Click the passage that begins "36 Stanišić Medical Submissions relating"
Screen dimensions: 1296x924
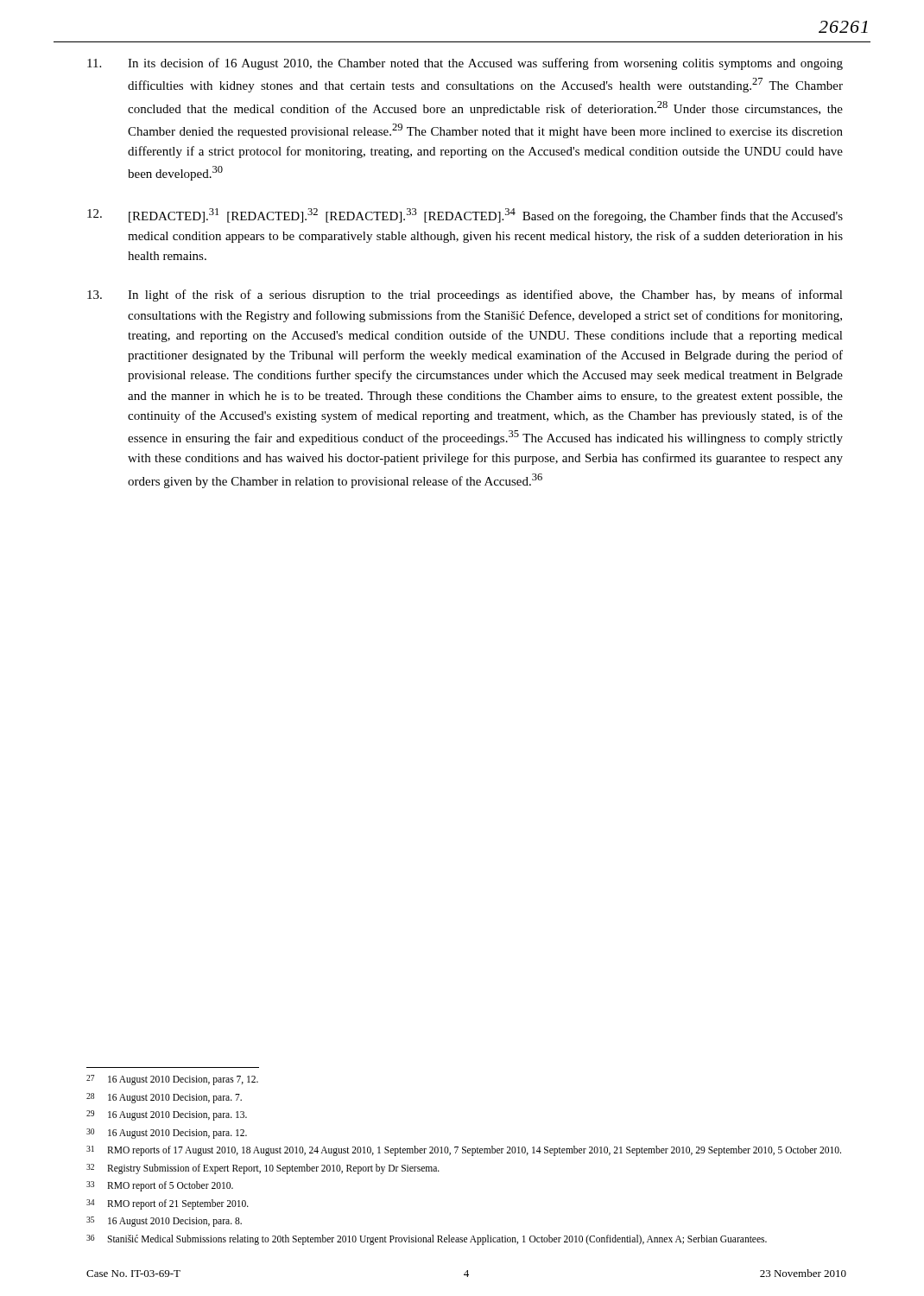tap(466, 1240)
